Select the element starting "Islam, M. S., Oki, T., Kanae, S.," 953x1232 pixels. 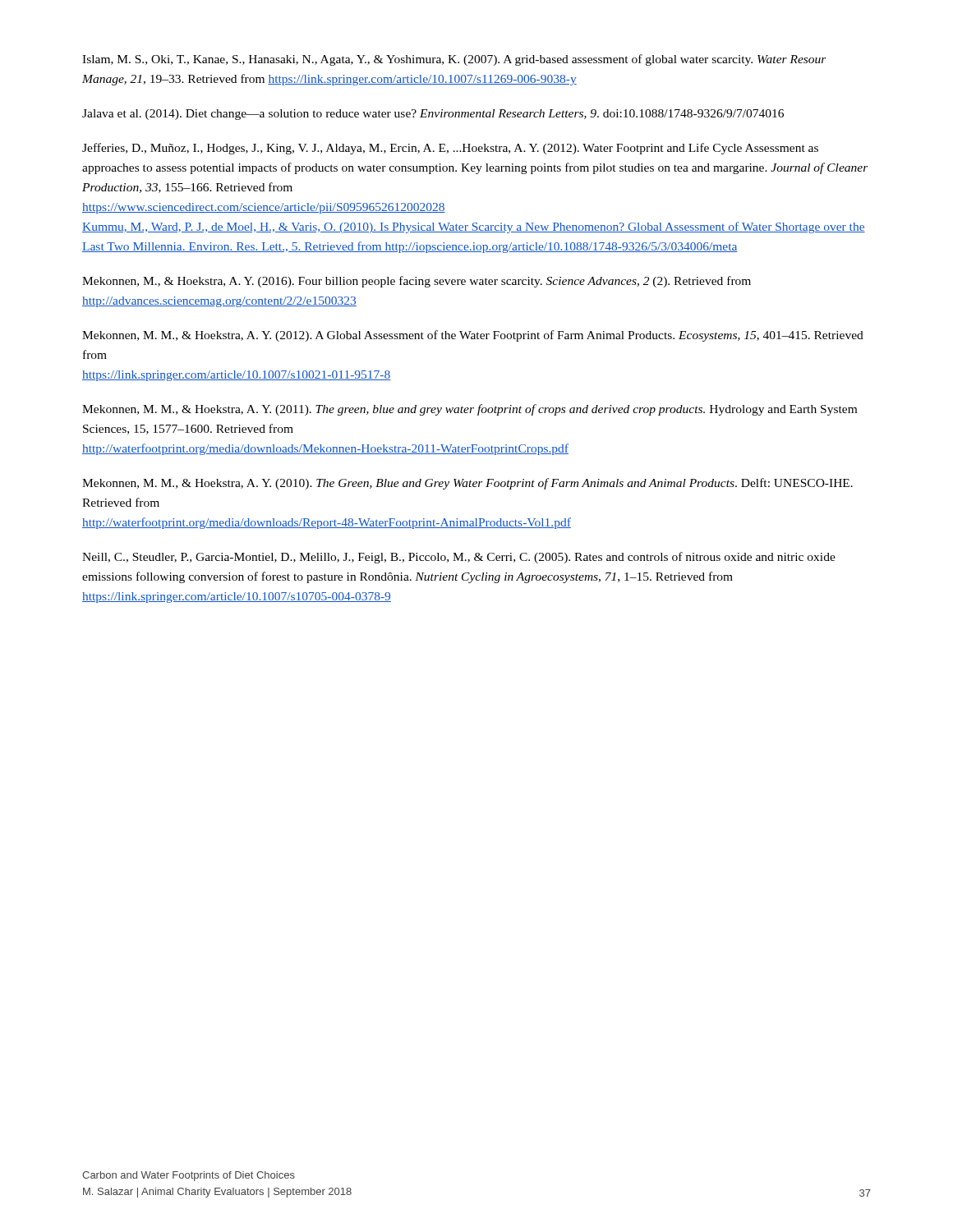pos(454,69)
